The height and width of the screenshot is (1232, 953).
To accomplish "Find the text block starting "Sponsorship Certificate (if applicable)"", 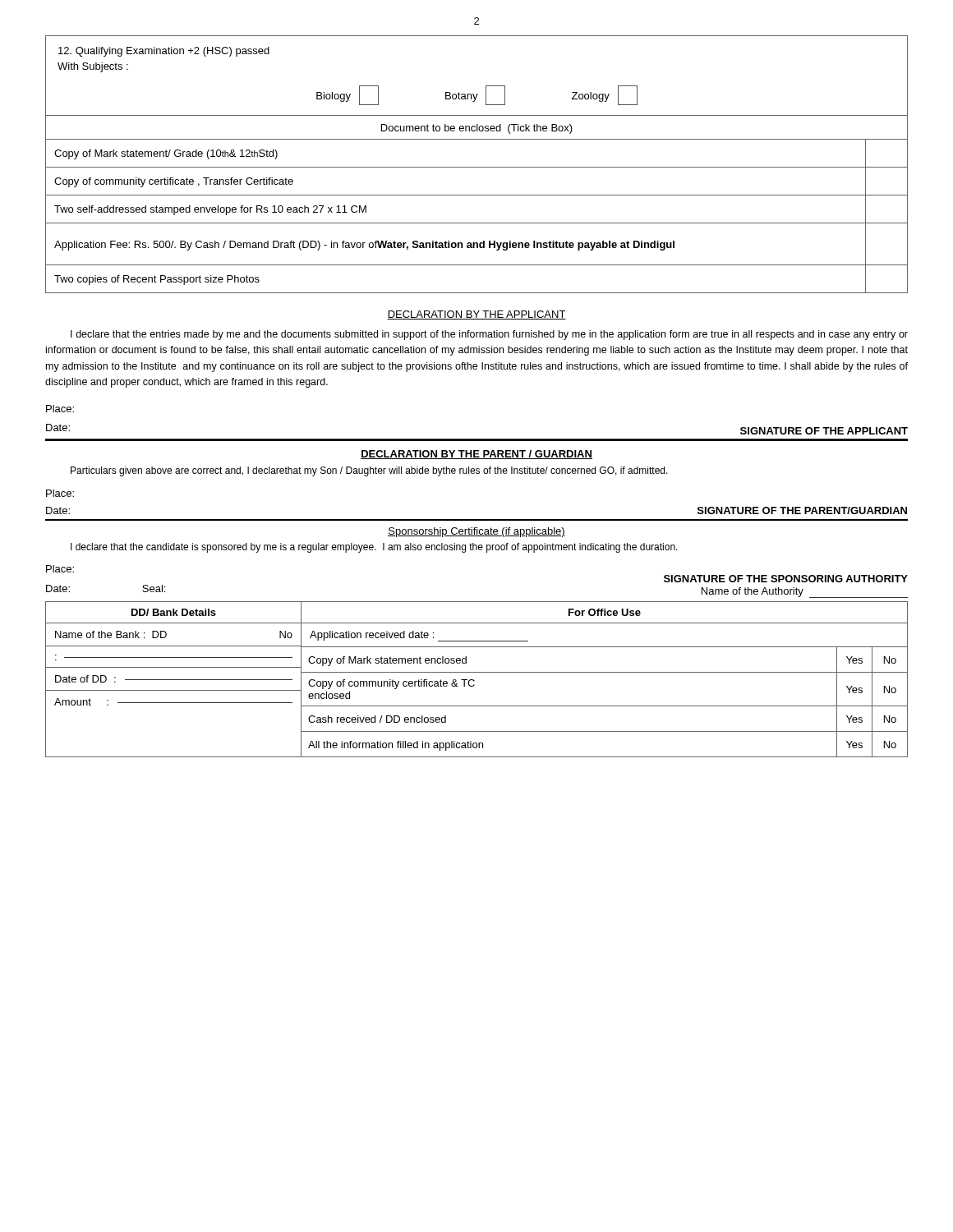I will pyautogui.click(x=476, y=531).
